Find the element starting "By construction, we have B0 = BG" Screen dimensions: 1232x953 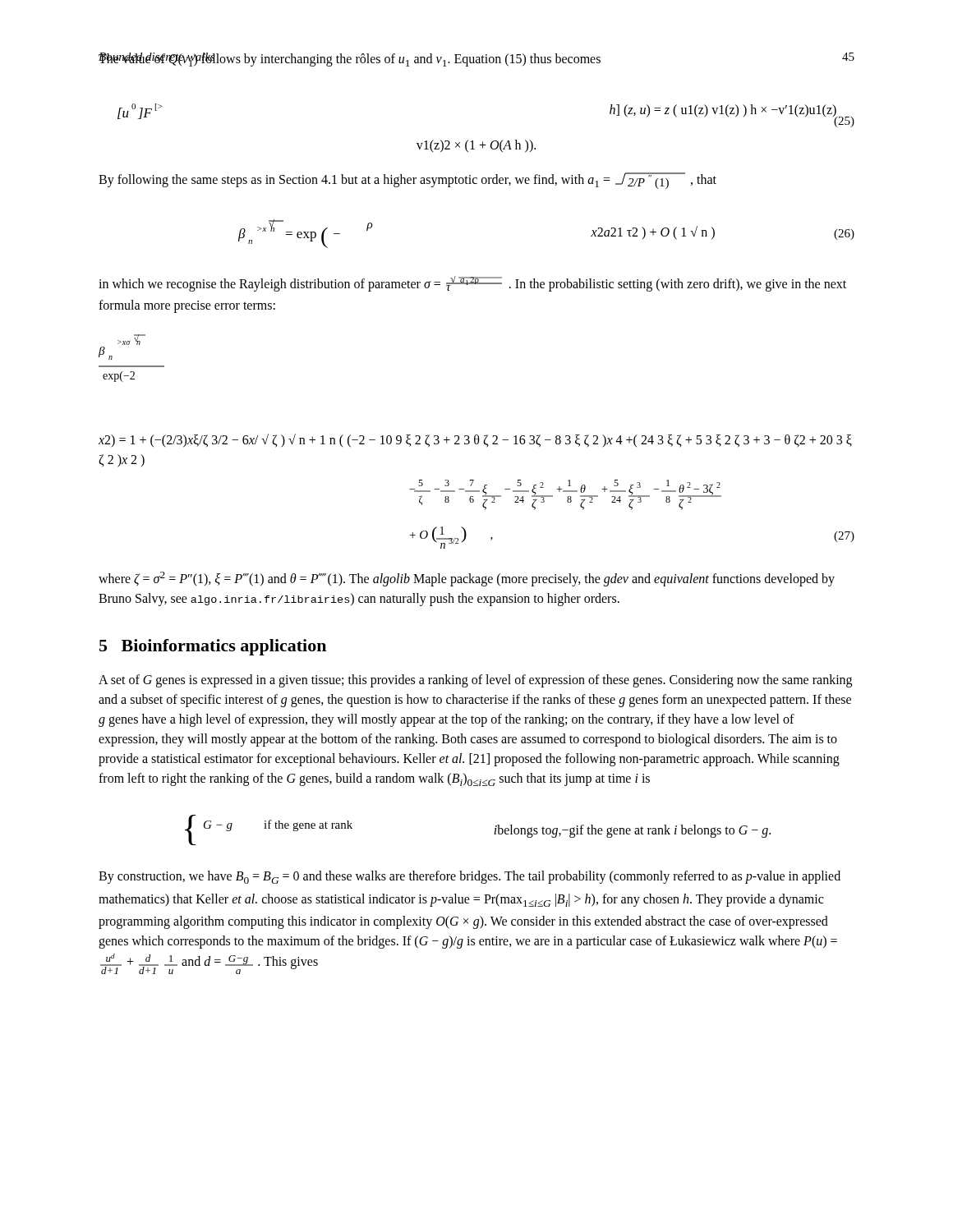[x=470, y=922]
